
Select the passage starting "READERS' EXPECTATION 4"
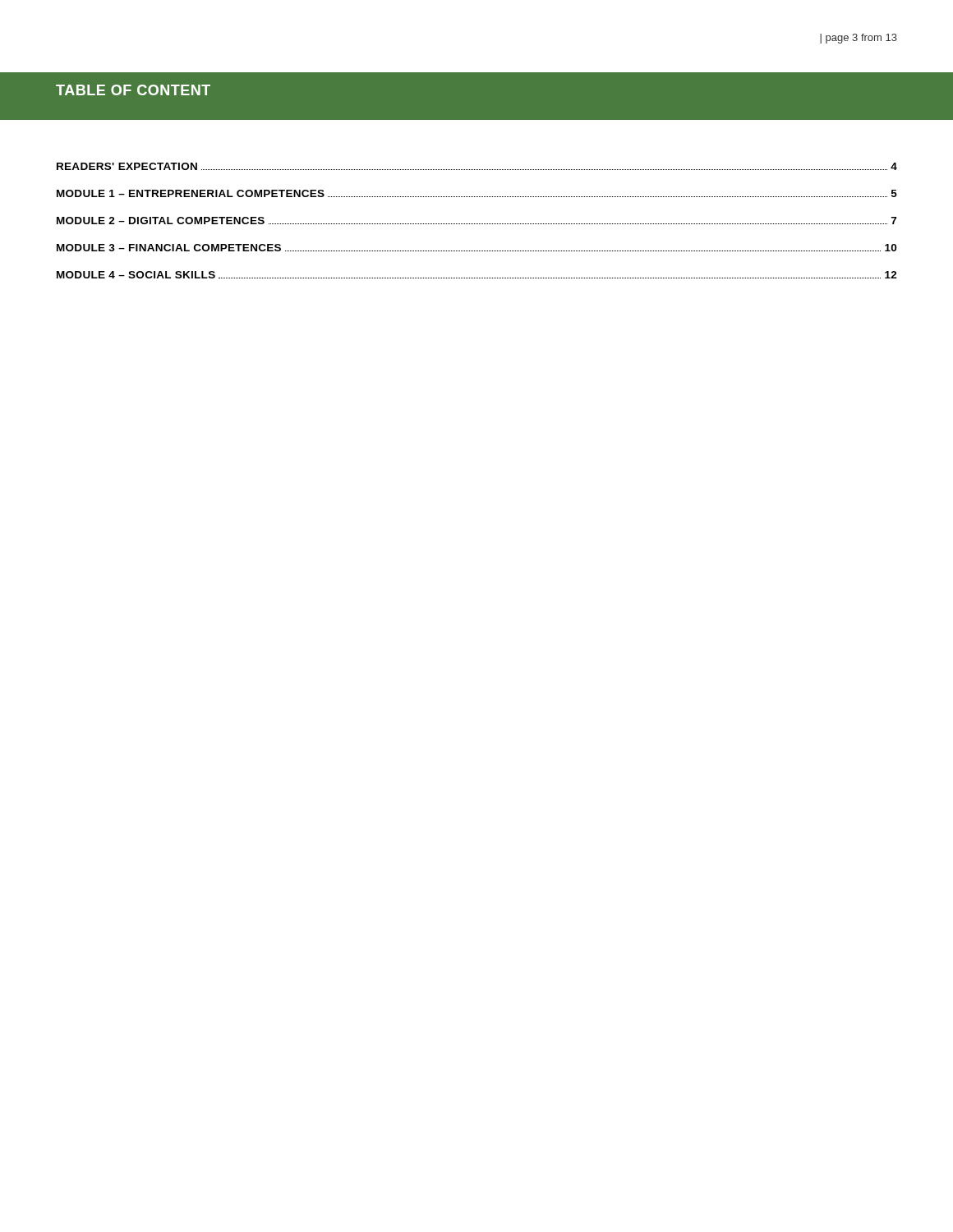(x=476, y=166)
